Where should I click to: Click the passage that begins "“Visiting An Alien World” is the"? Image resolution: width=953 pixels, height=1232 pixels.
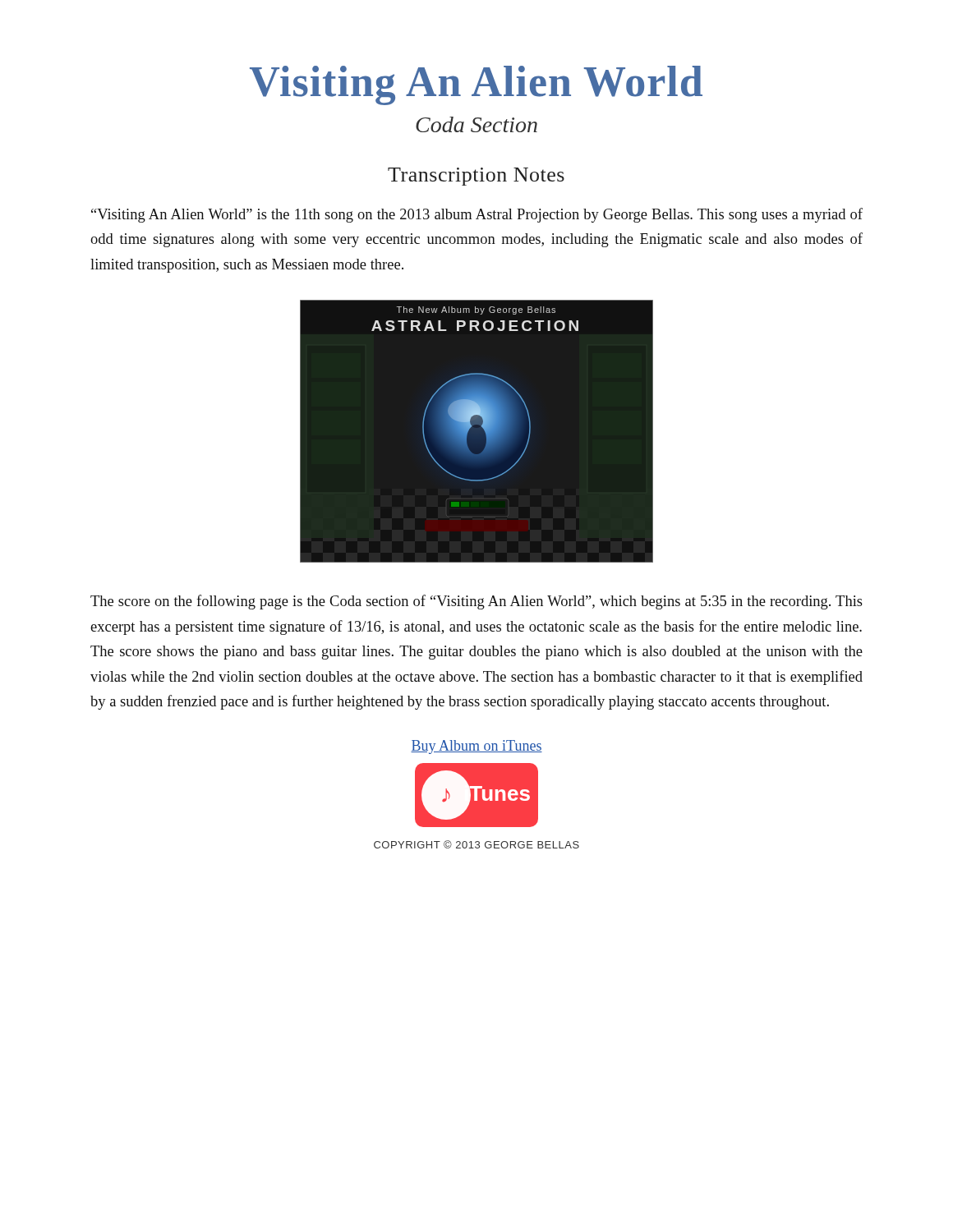(476, 240)
